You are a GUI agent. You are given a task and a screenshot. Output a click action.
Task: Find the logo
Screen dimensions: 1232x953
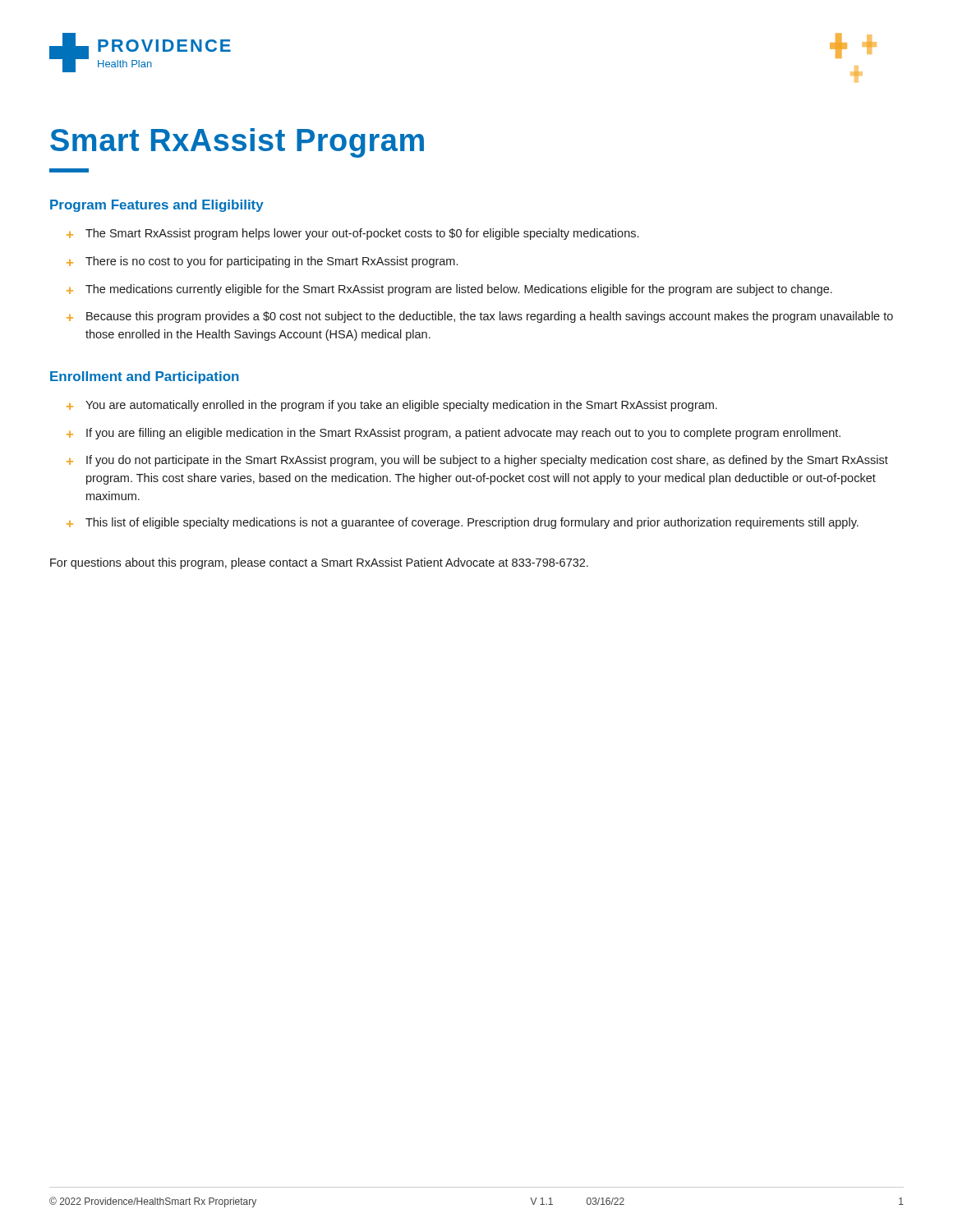(x=141, y=53)
